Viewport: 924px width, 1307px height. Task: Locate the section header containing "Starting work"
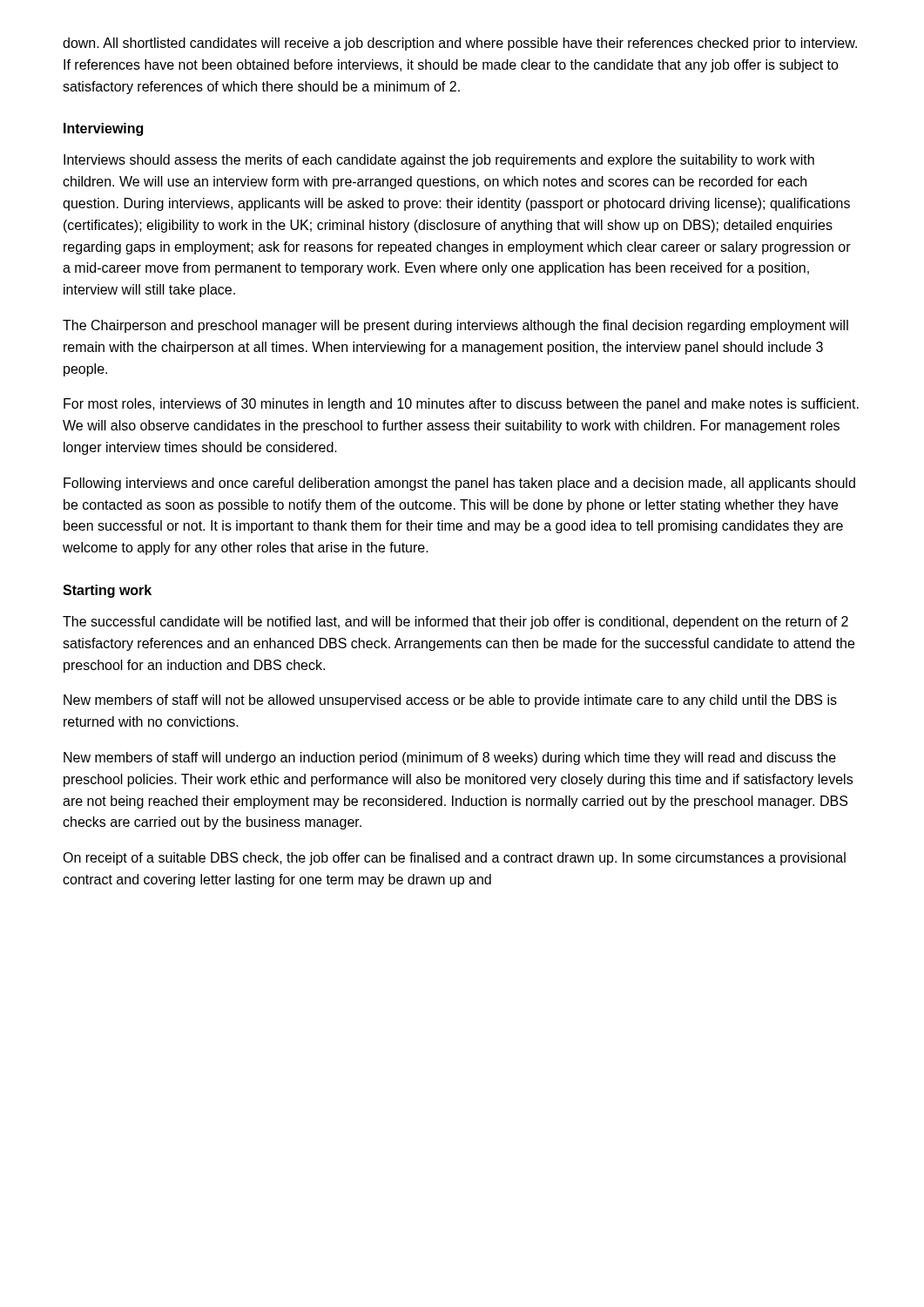tap(107, 590)
